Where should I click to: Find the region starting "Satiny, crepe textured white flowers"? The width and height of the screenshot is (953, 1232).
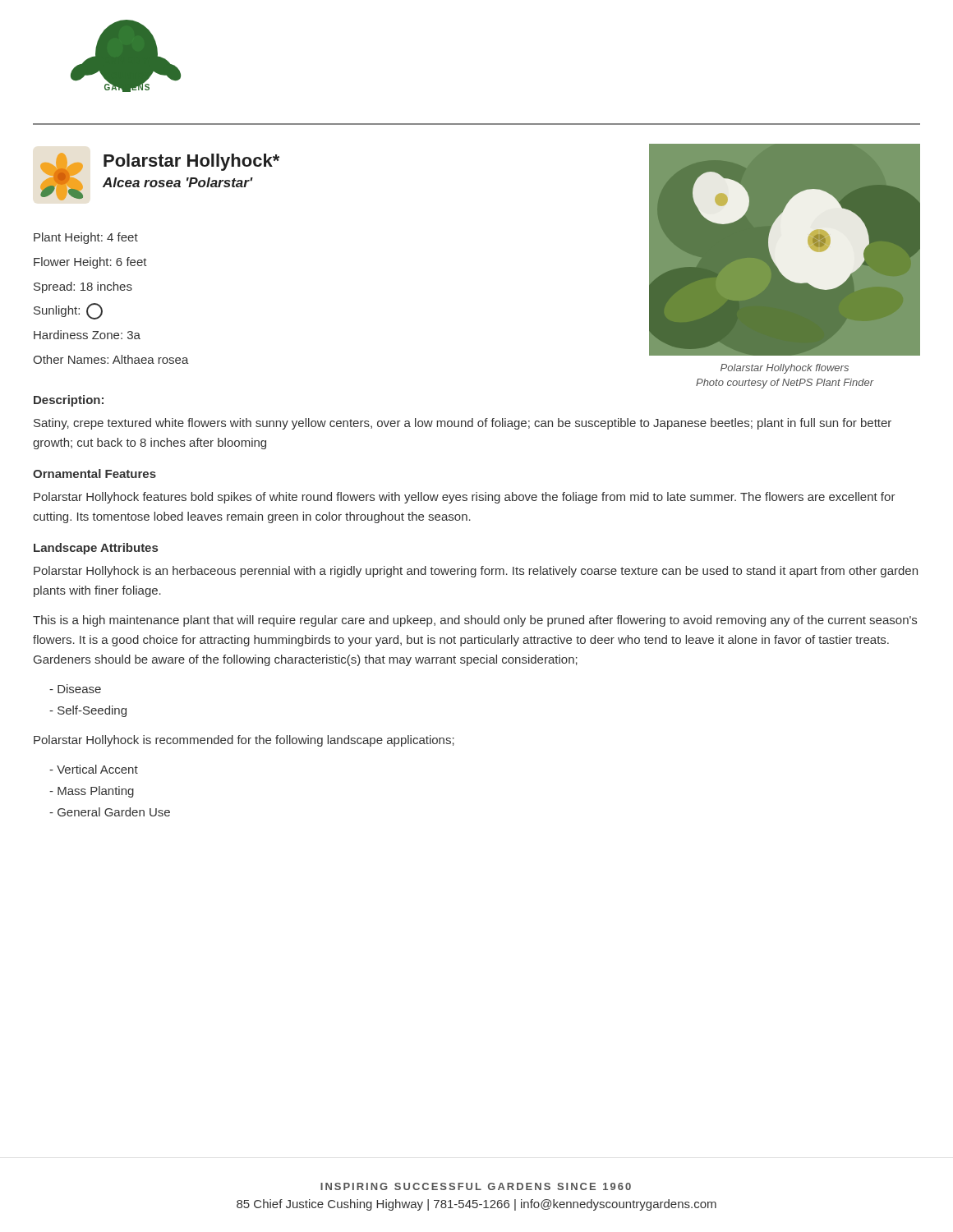pyautogui.click(x=462, y=432)
